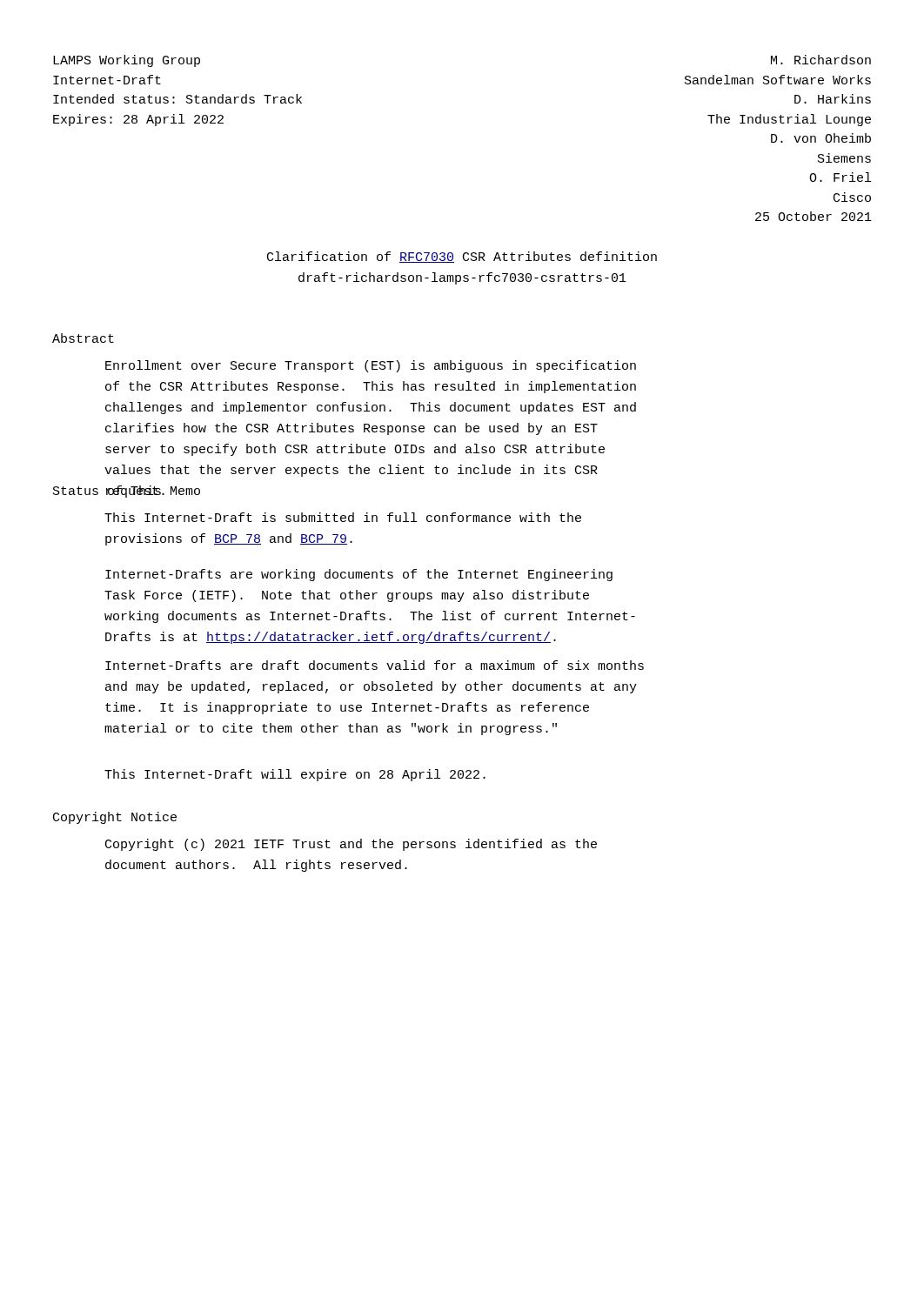924x1305 pixels.
Task: Select the text starting "This Internet-Draft will expire on"
Action: 296,776
